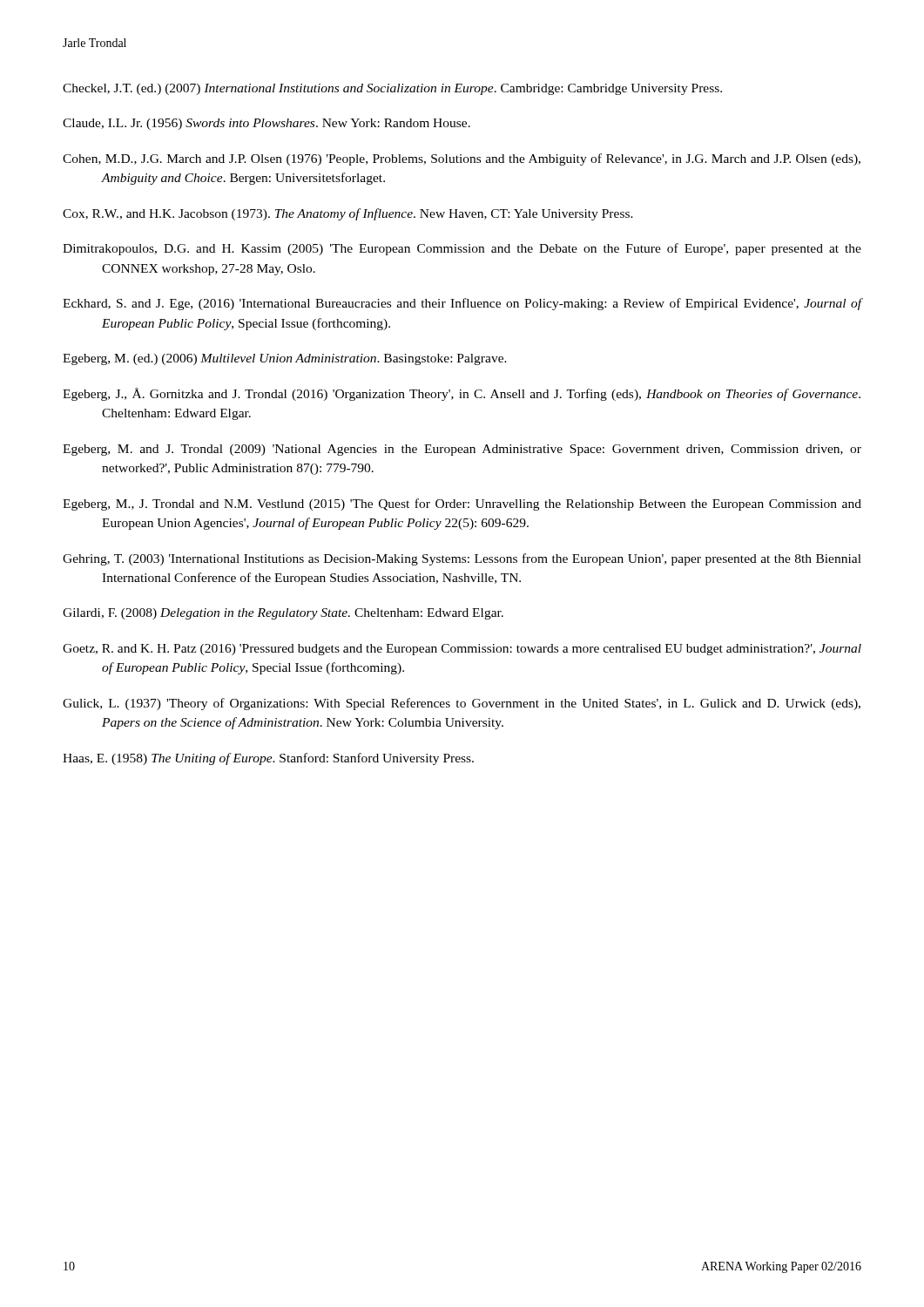Click on the list item containing "Cohen, M.D., J.G. March and J.P. Olsen"
This screenshot has width=924, height=1307.
click(x=462, y=168)
